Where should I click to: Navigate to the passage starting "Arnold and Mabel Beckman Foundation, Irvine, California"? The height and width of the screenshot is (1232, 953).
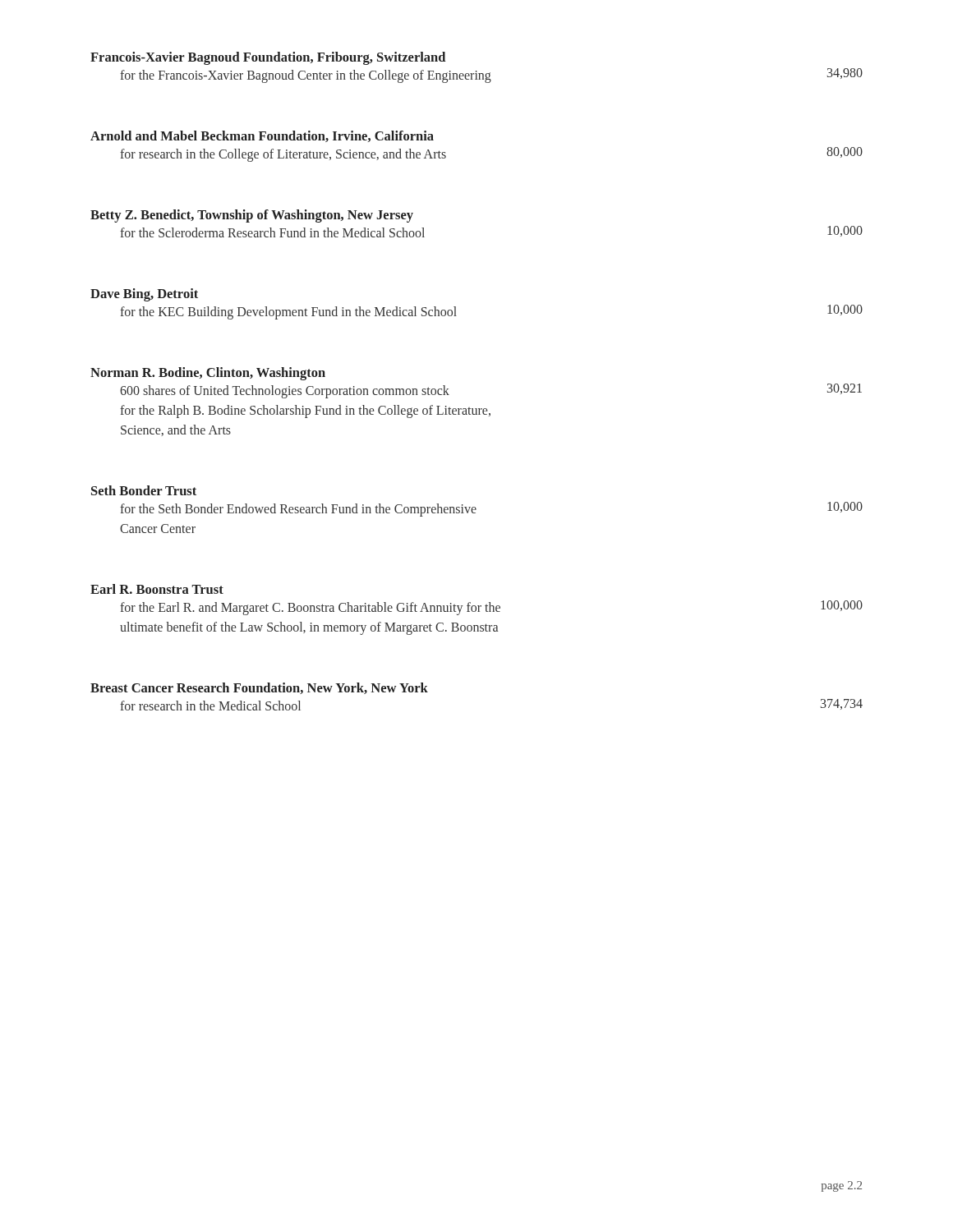[x=262, y=136]
